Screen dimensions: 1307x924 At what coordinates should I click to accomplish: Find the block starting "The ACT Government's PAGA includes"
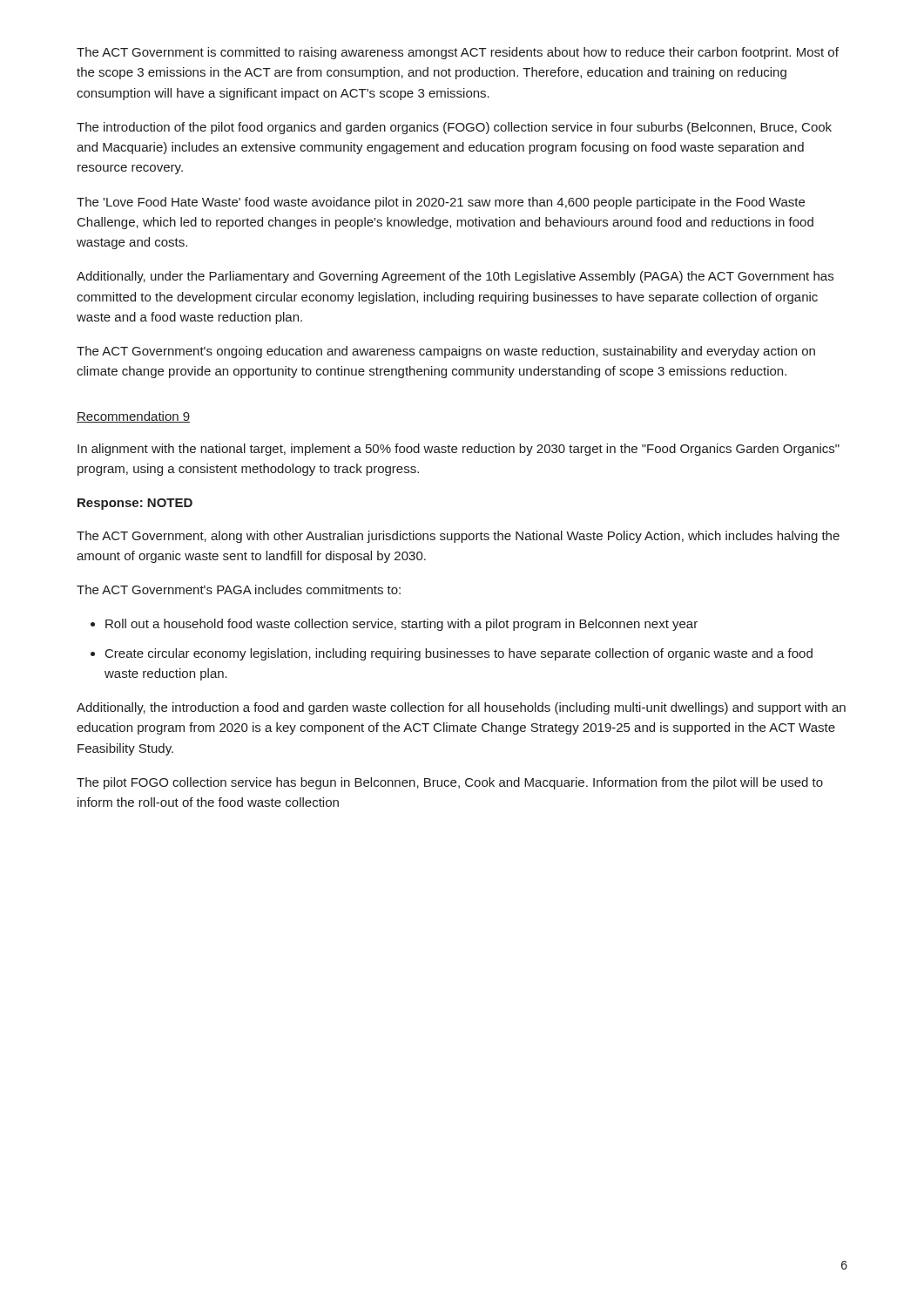tap(239, 589)
